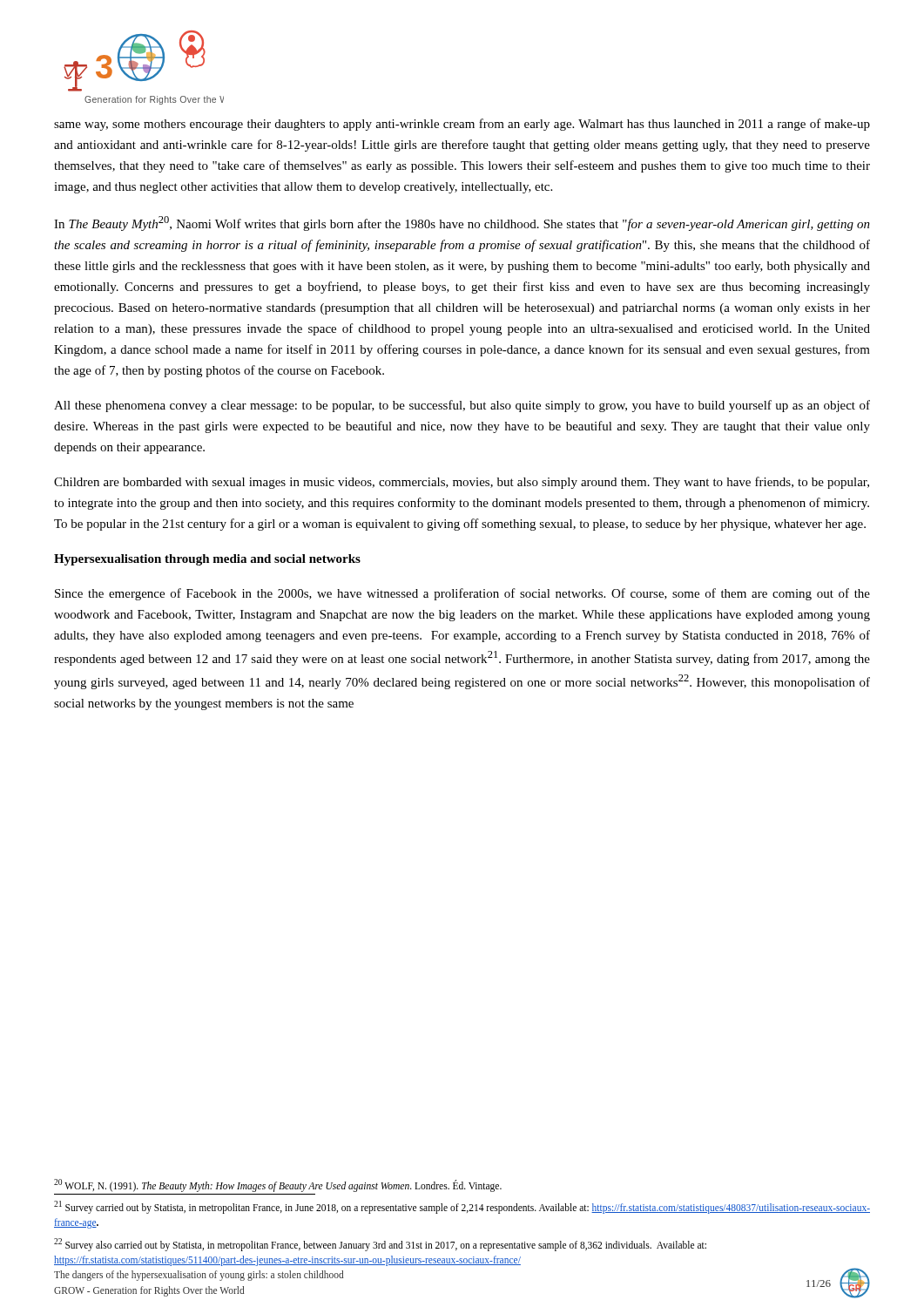
Task: Locate the logo
Action: pyautogui.click(x=141, y=66)
